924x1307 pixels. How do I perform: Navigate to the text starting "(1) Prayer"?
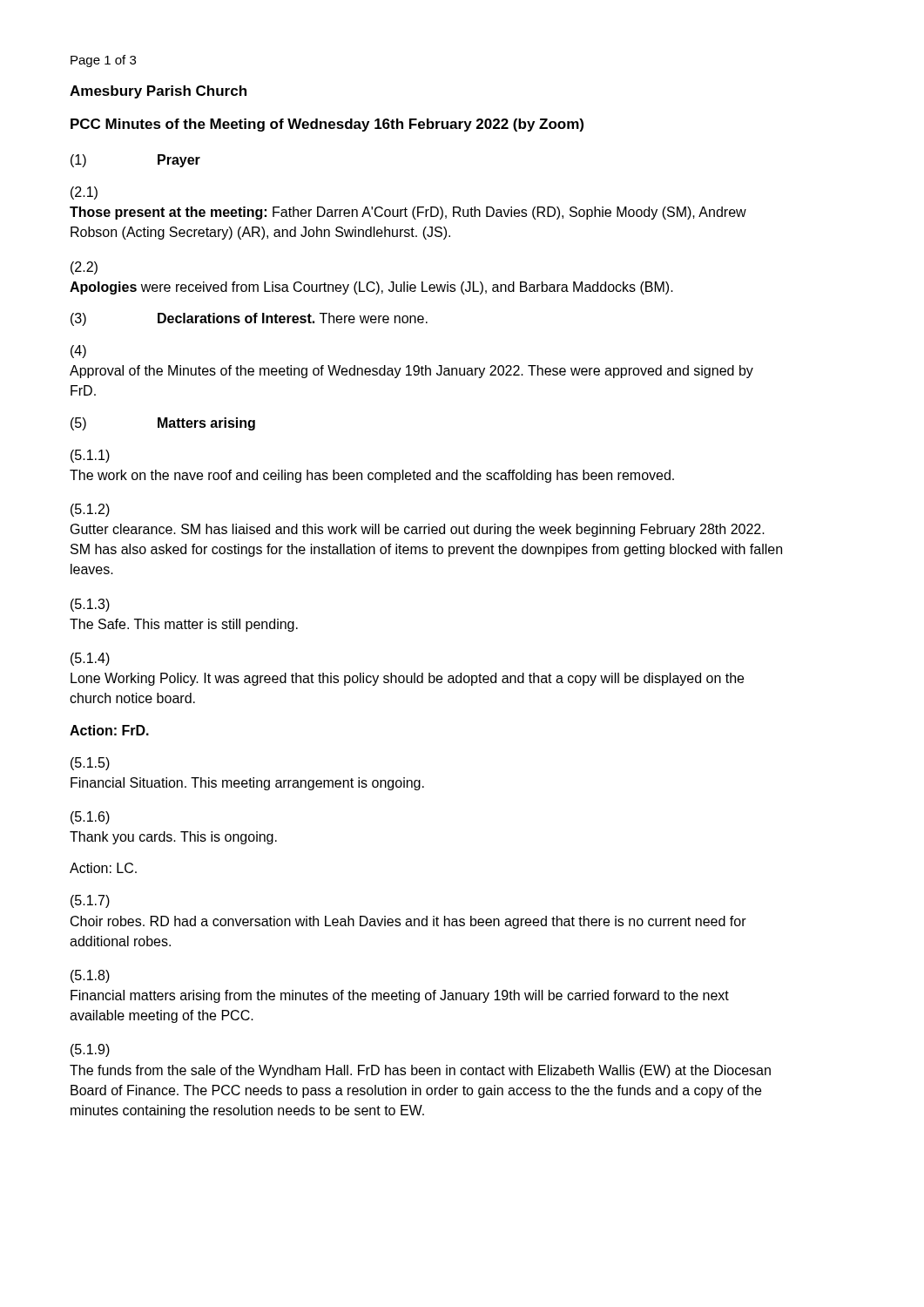coord(79,161)
